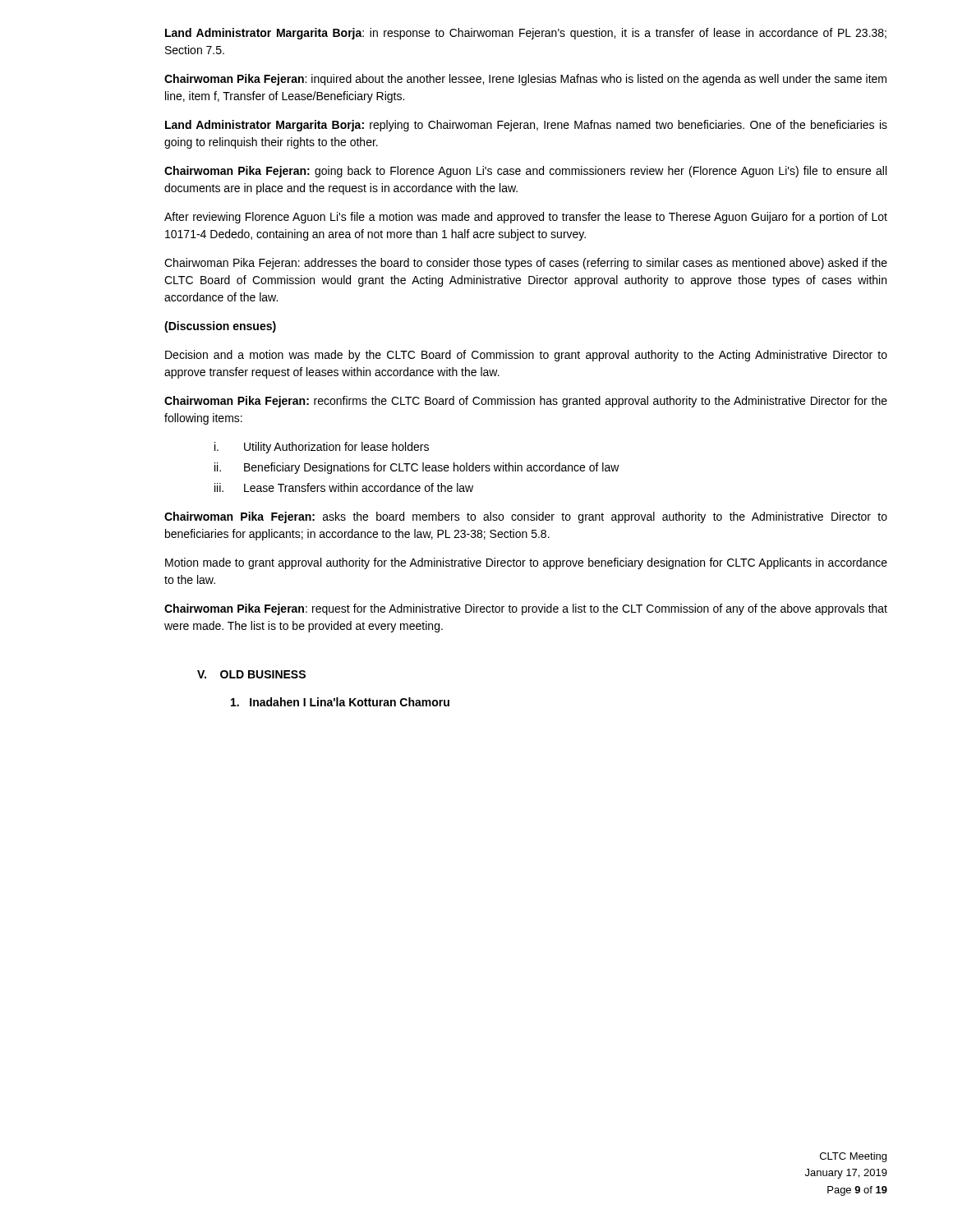Navigate to the block starting "Land Administrator Margarita Borja: replying to Chairwoman"

526,133
